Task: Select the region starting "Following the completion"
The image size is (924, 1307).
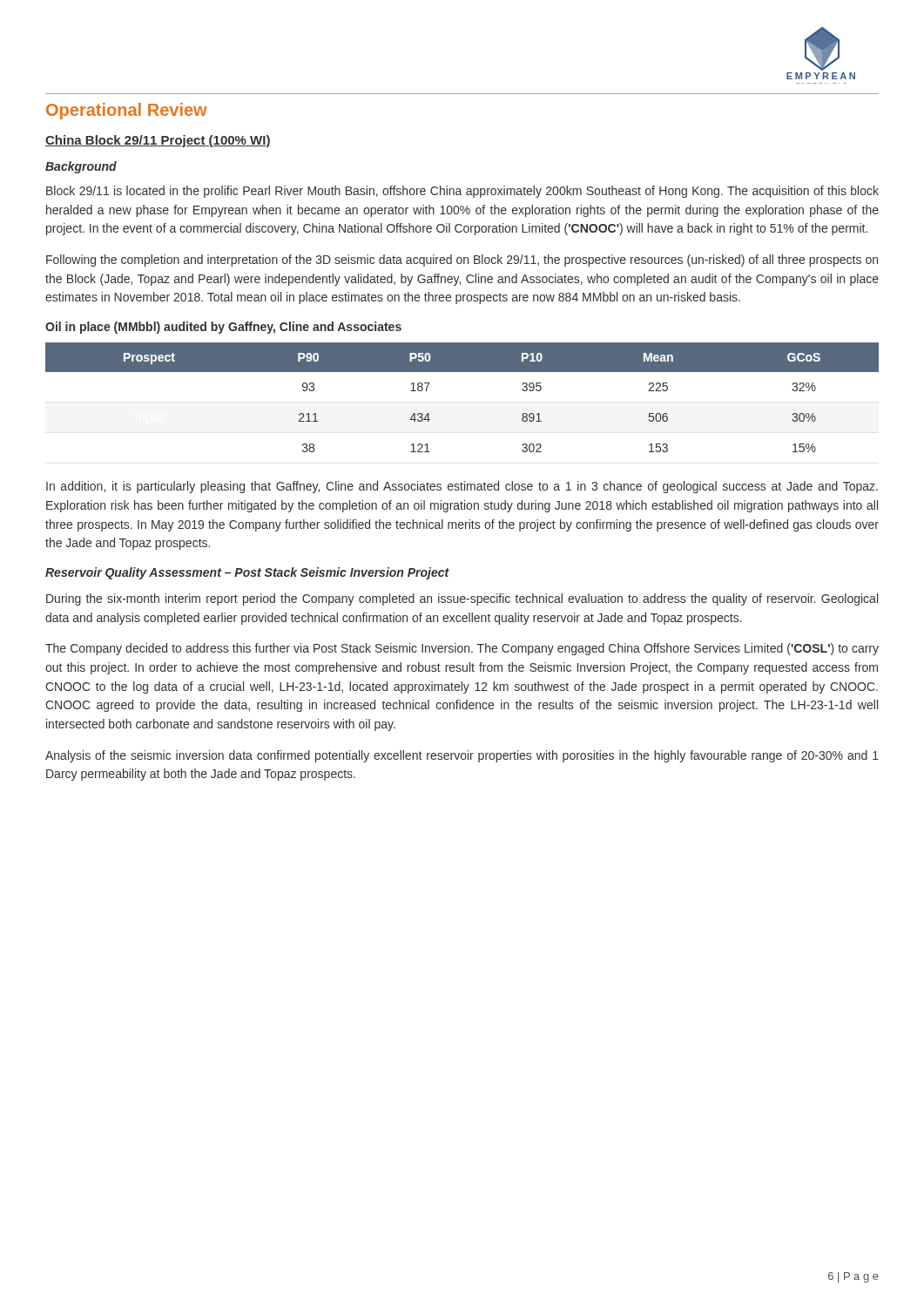Action: pyautogui.click(x=462, y=279)
